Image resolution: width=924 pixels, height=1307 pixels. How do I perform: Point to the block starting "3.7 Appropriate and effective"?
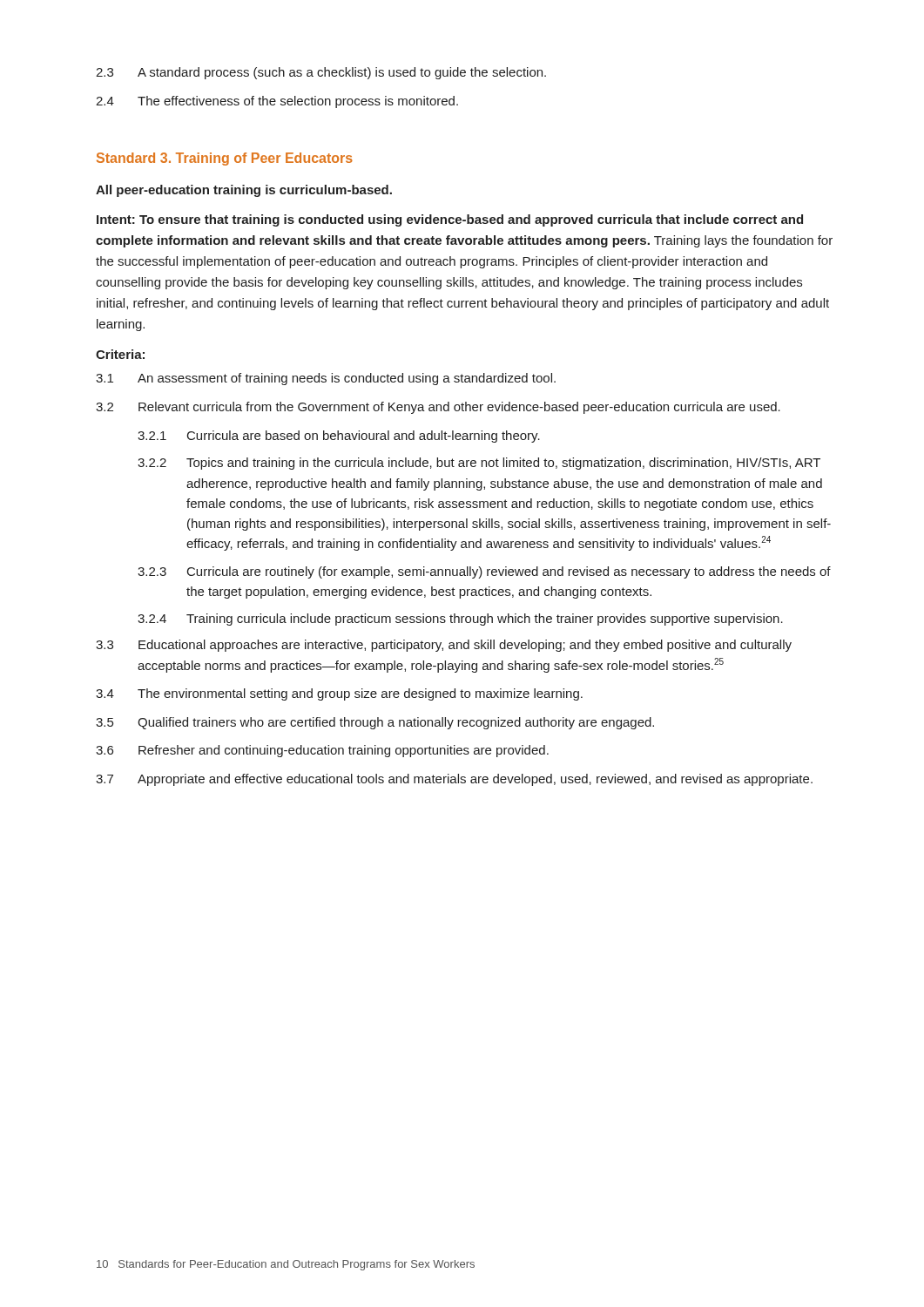[x=466, y=779]
